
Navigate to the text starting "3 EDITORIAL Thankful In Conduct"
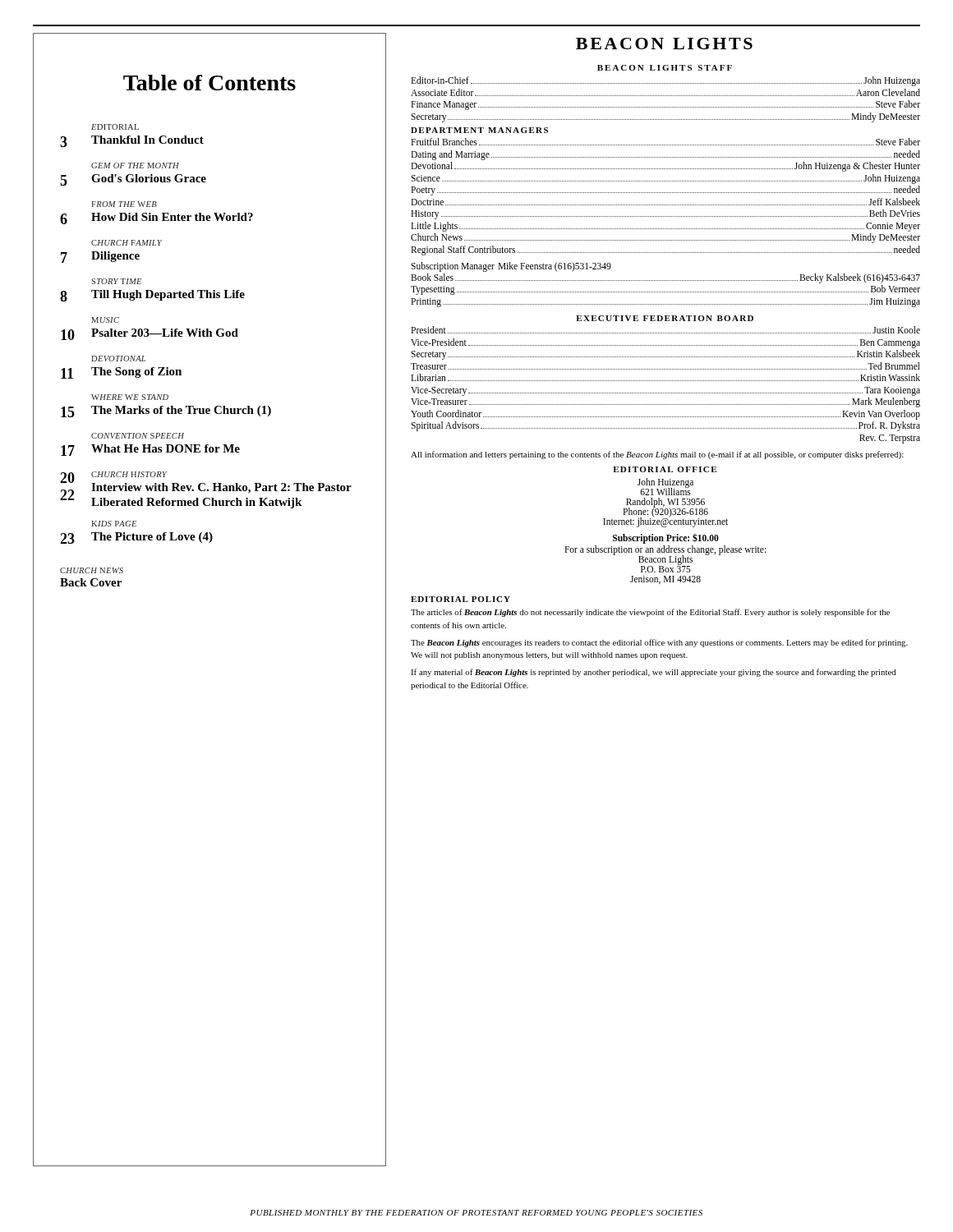[x=209, y=137]
